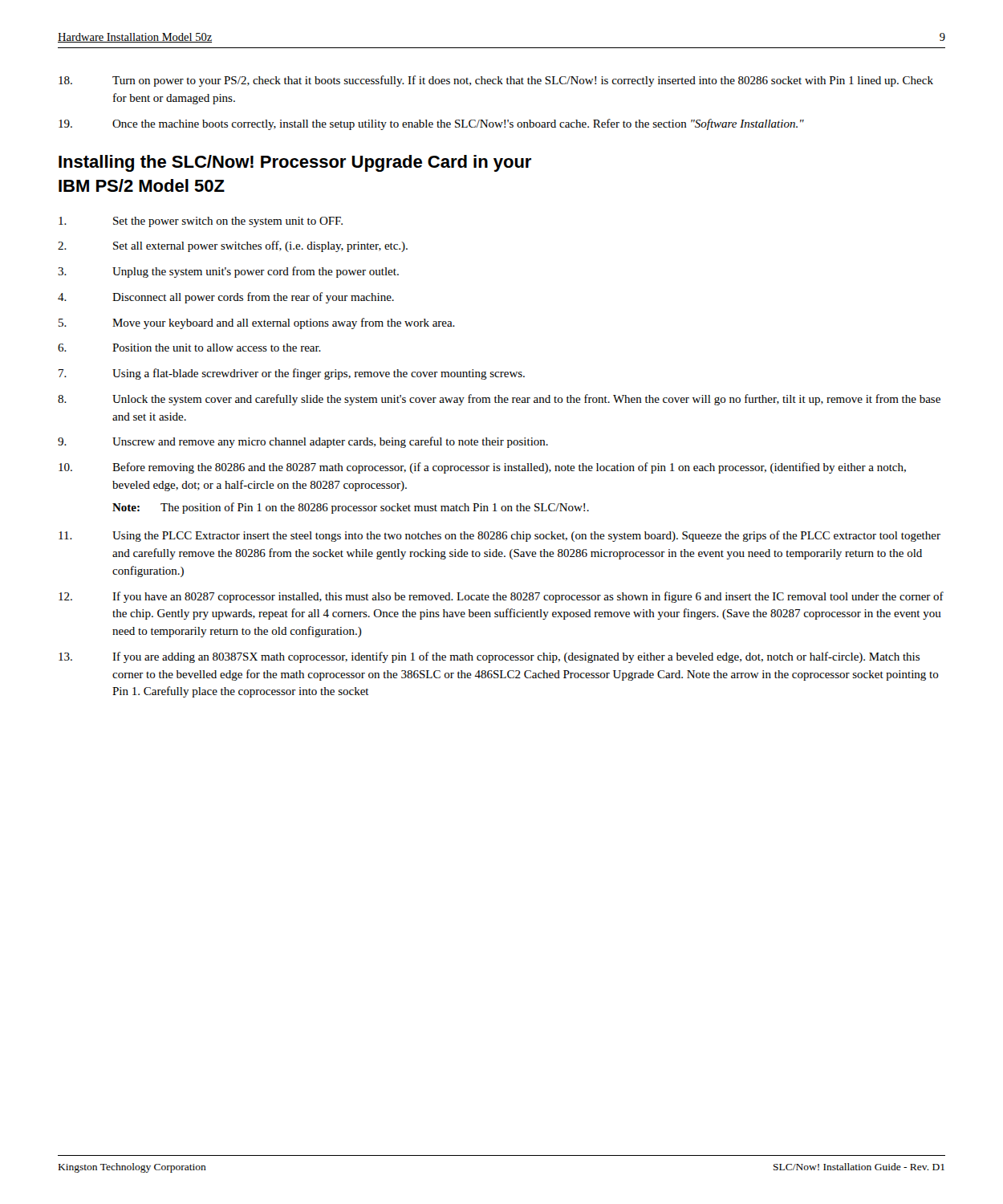Find the block on this page that starts "9. Unscrew and remove any micro channel"
The height and width of the screenshot is (1204, 1003).
point(501,442)
